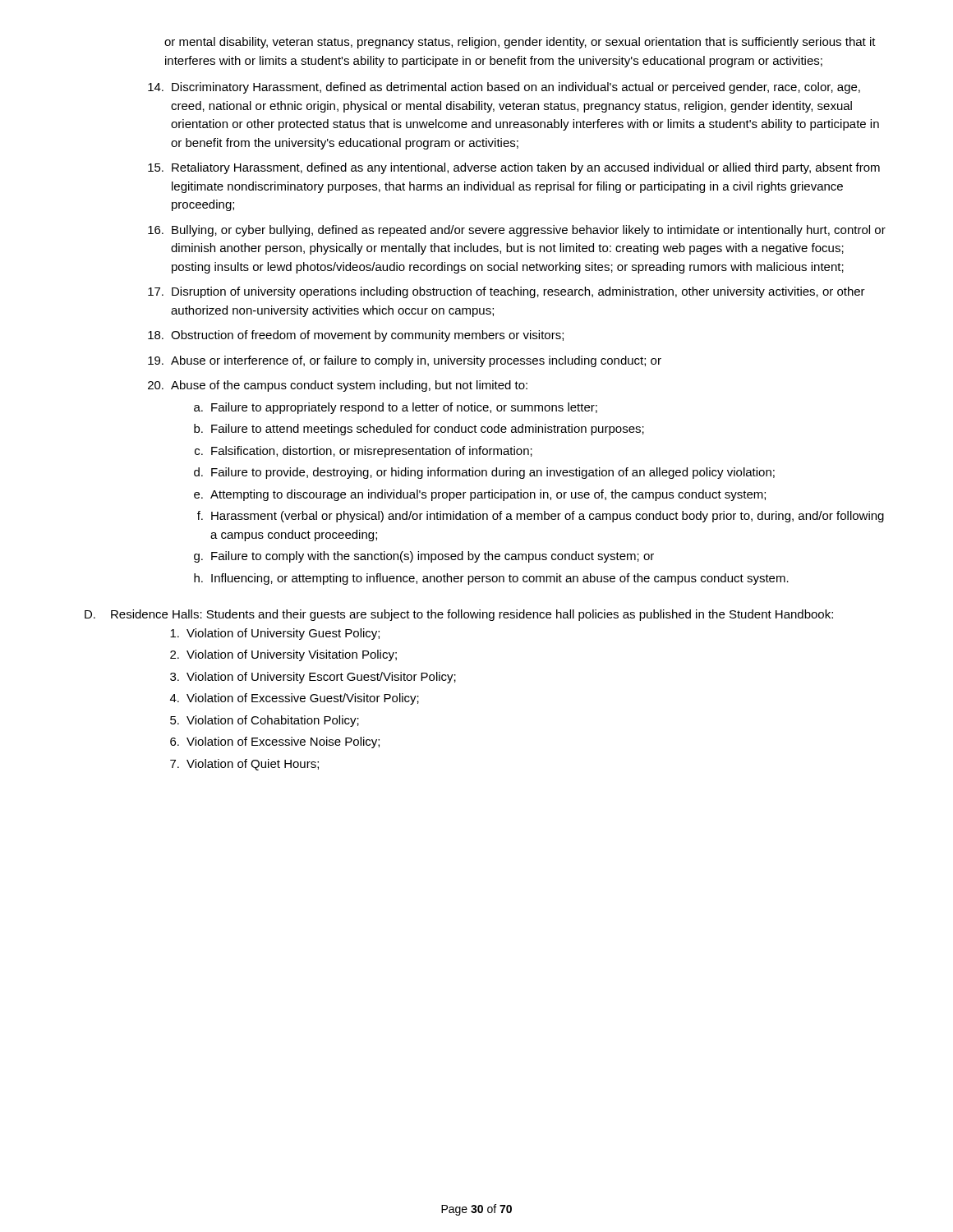Click the passage that begins "16. Bullying, or cyber bullying, defined as"
The height and width of the screenshot is (1232, 953).
pos(503,248)
